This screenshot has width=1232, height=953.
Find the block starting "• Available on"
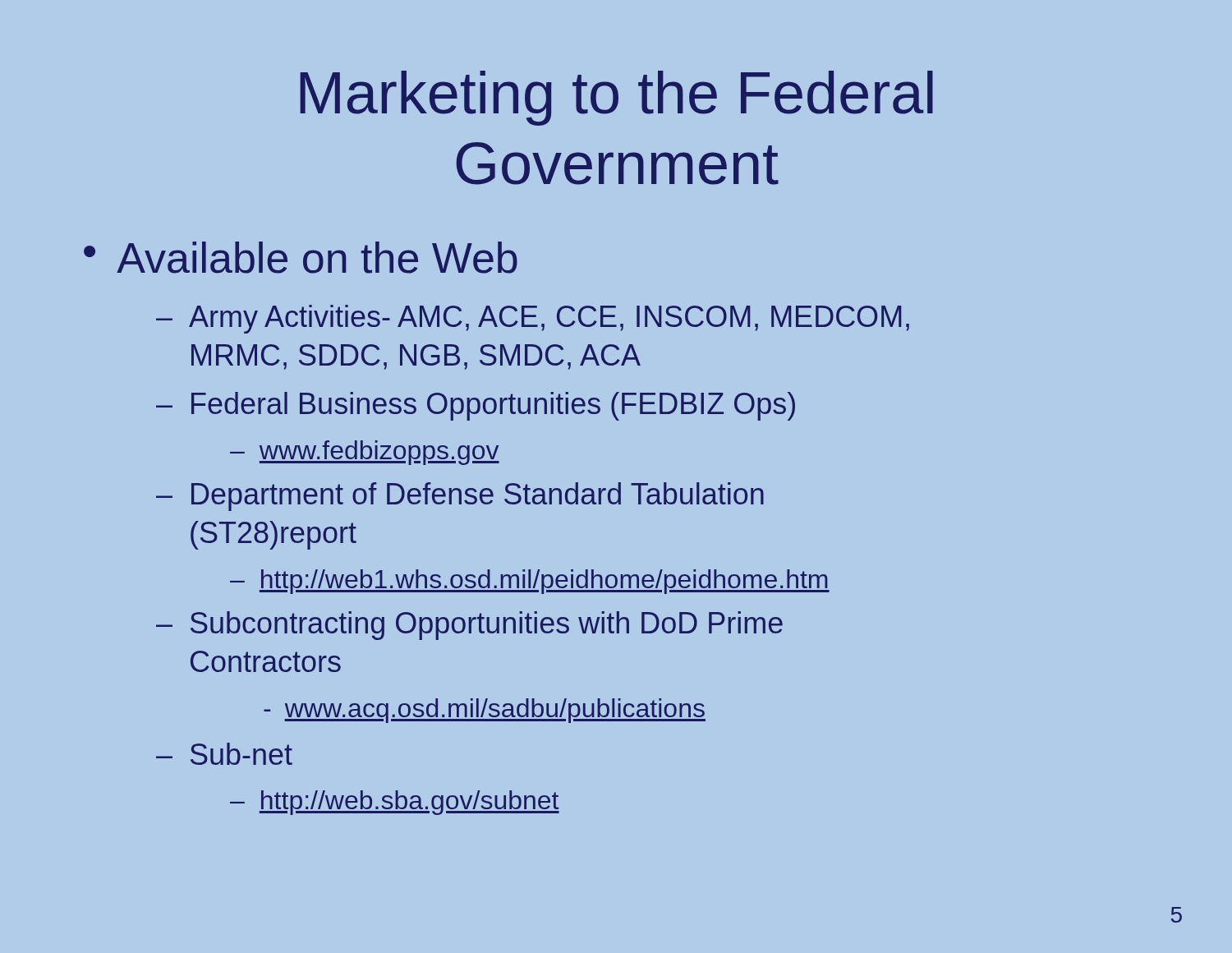pyautogui.click(x=301, y=258)
